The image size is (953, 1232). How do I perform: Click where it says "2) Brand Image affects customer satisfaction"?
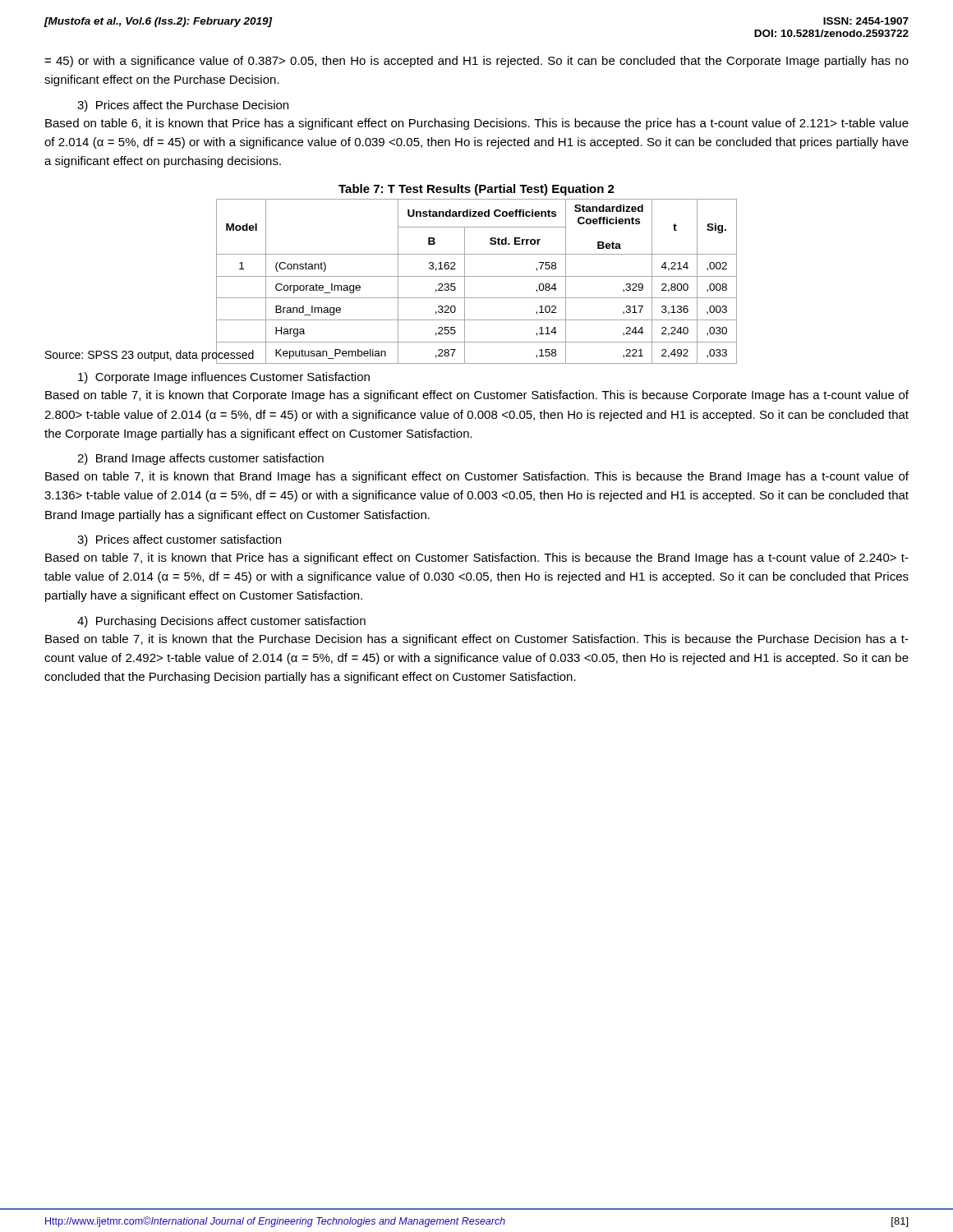201,458
